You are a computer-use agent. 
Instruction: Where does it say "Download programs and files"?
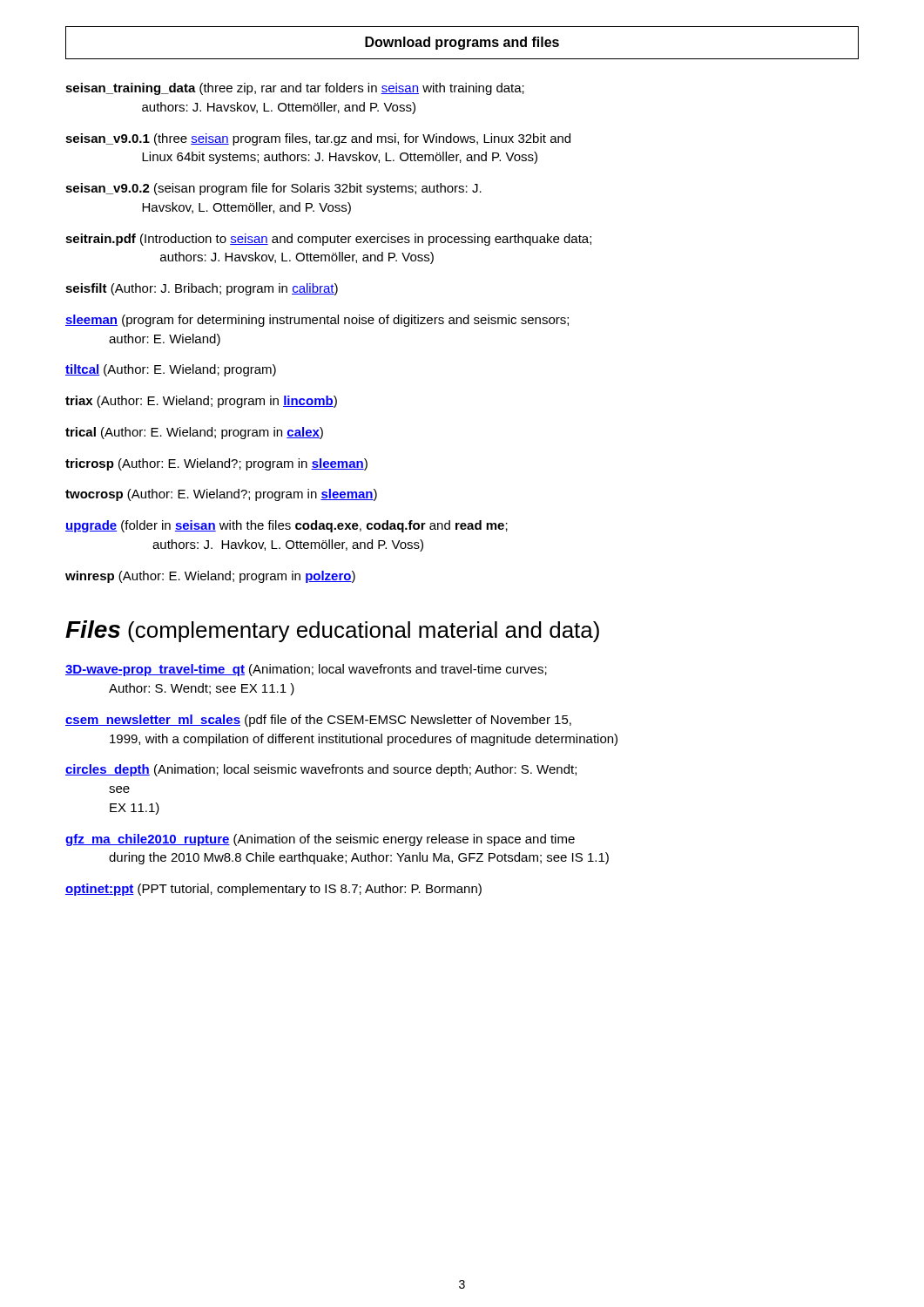(462, 42)
